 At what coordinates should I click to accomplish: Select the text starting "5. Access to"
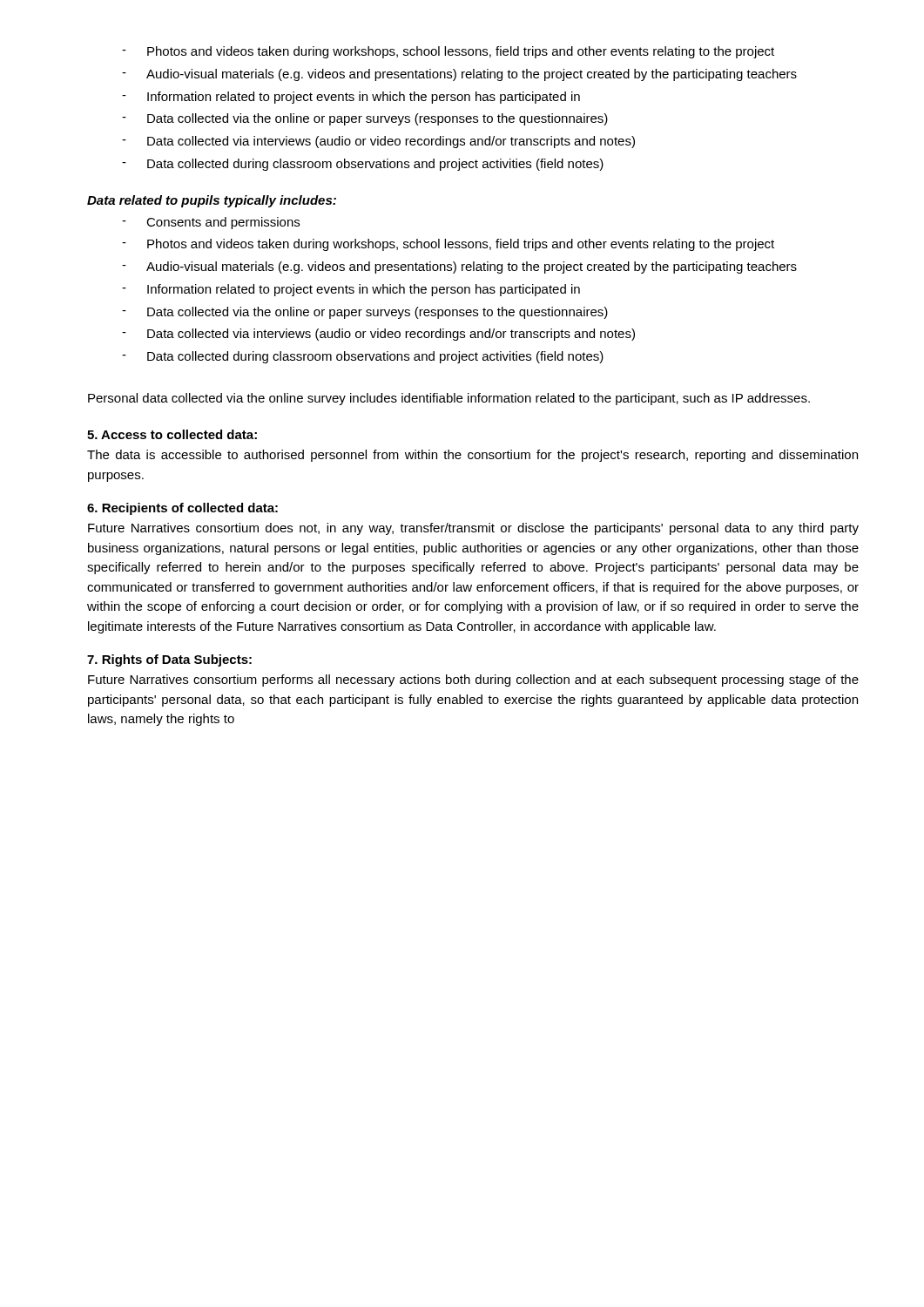(x=173, y=435)
